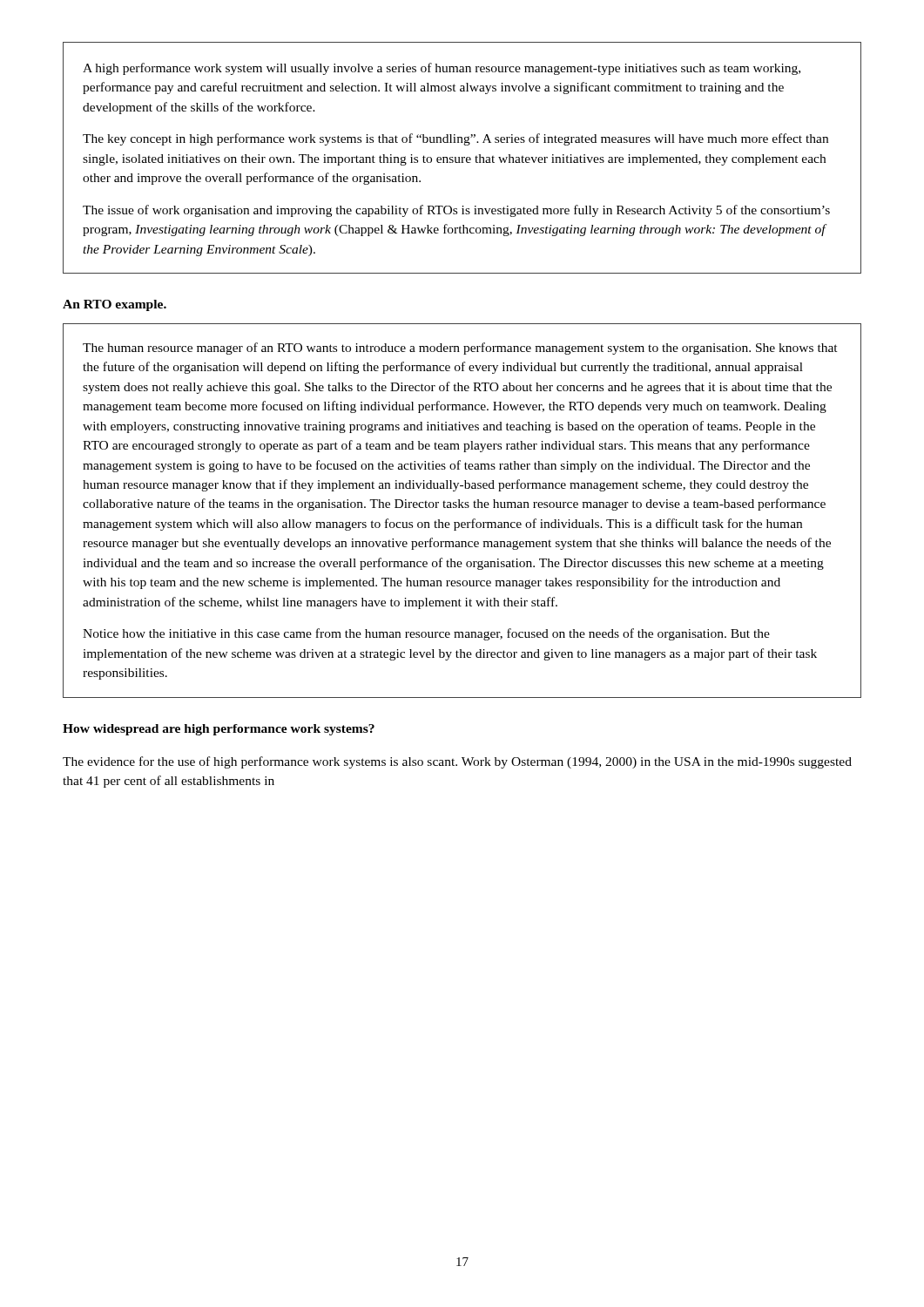Image resolution: width=924 pixels, height=1307 pixels.
Task: Find the block on this page that starts "A high performance work system will"
Action: tap(462, 159)
